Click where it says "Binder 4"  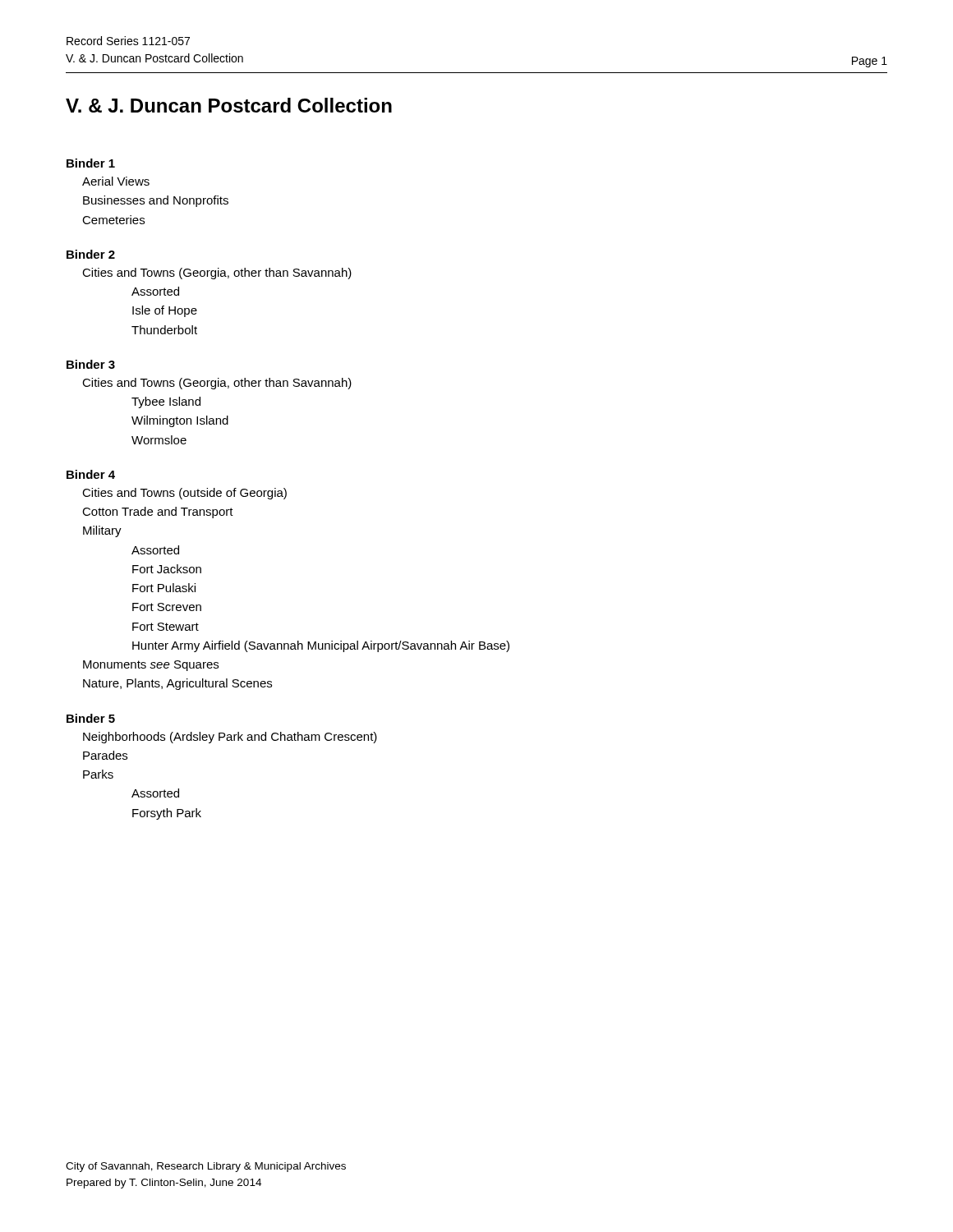click(x=90, y=474)
